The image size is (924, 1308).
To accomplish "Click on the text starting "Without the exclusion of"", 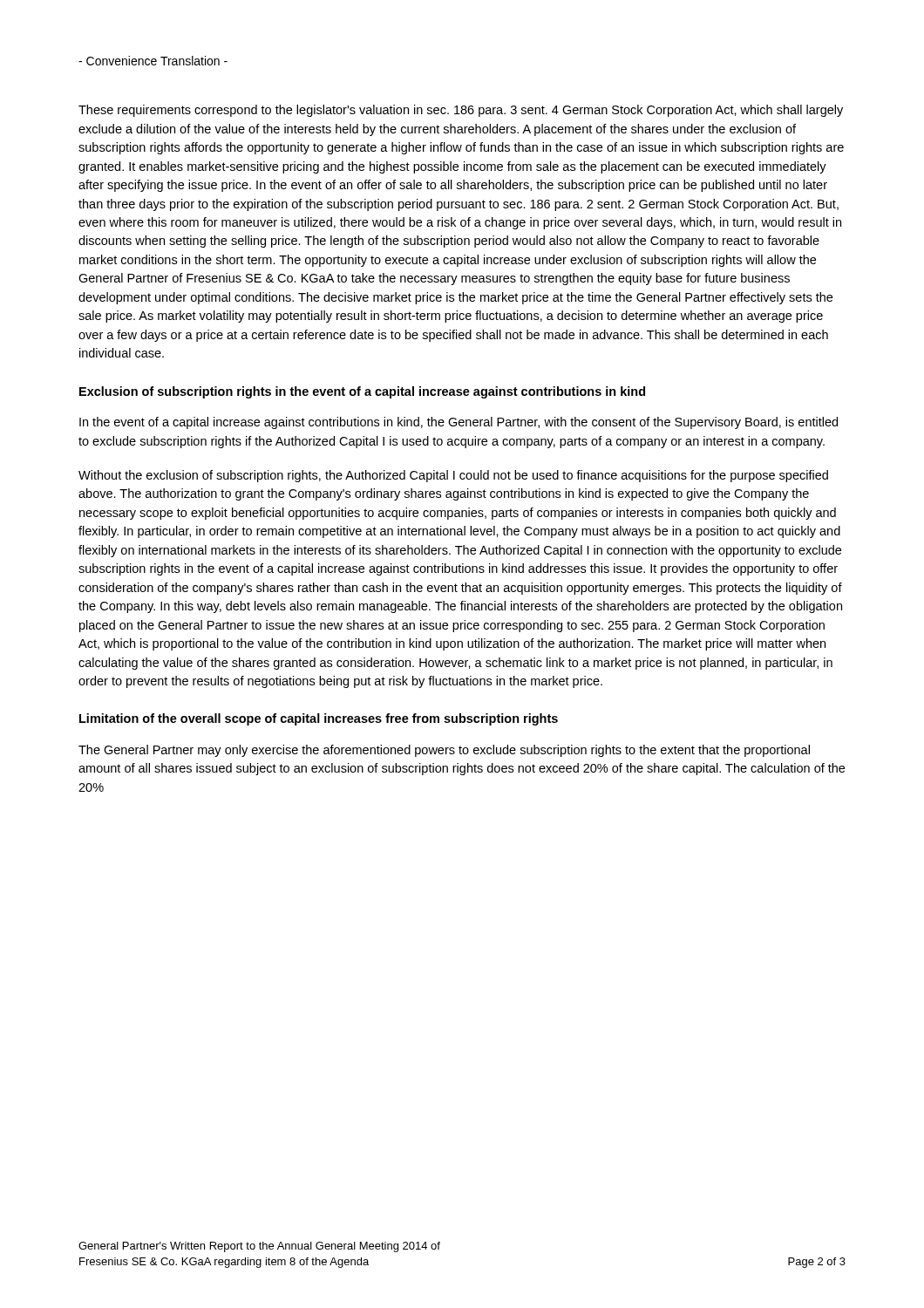I will 461,578.
